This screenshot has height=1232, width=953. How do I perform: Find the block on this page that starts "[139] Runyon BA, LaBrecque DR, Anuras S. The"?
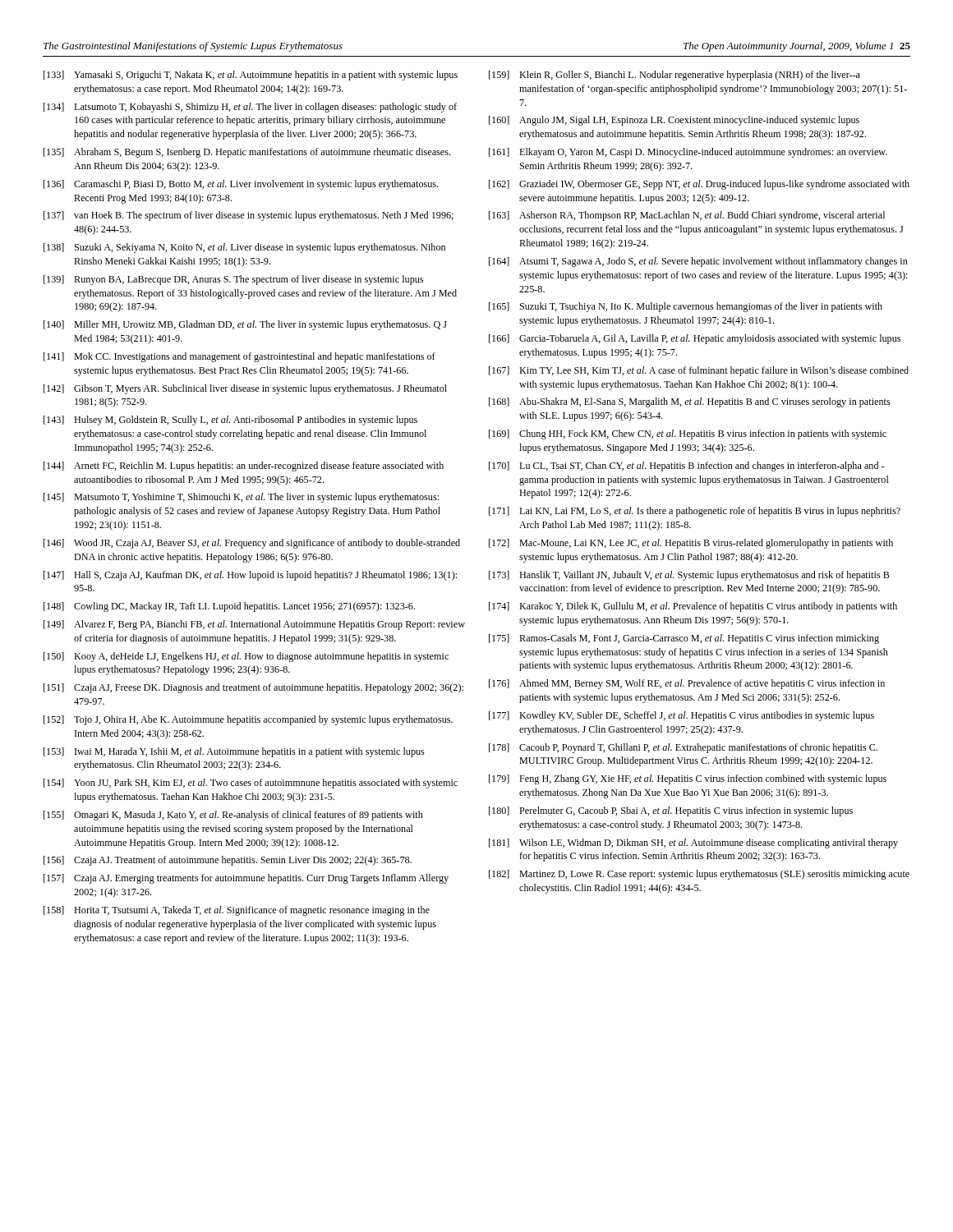pyautogui.click(x=254, y=293)
